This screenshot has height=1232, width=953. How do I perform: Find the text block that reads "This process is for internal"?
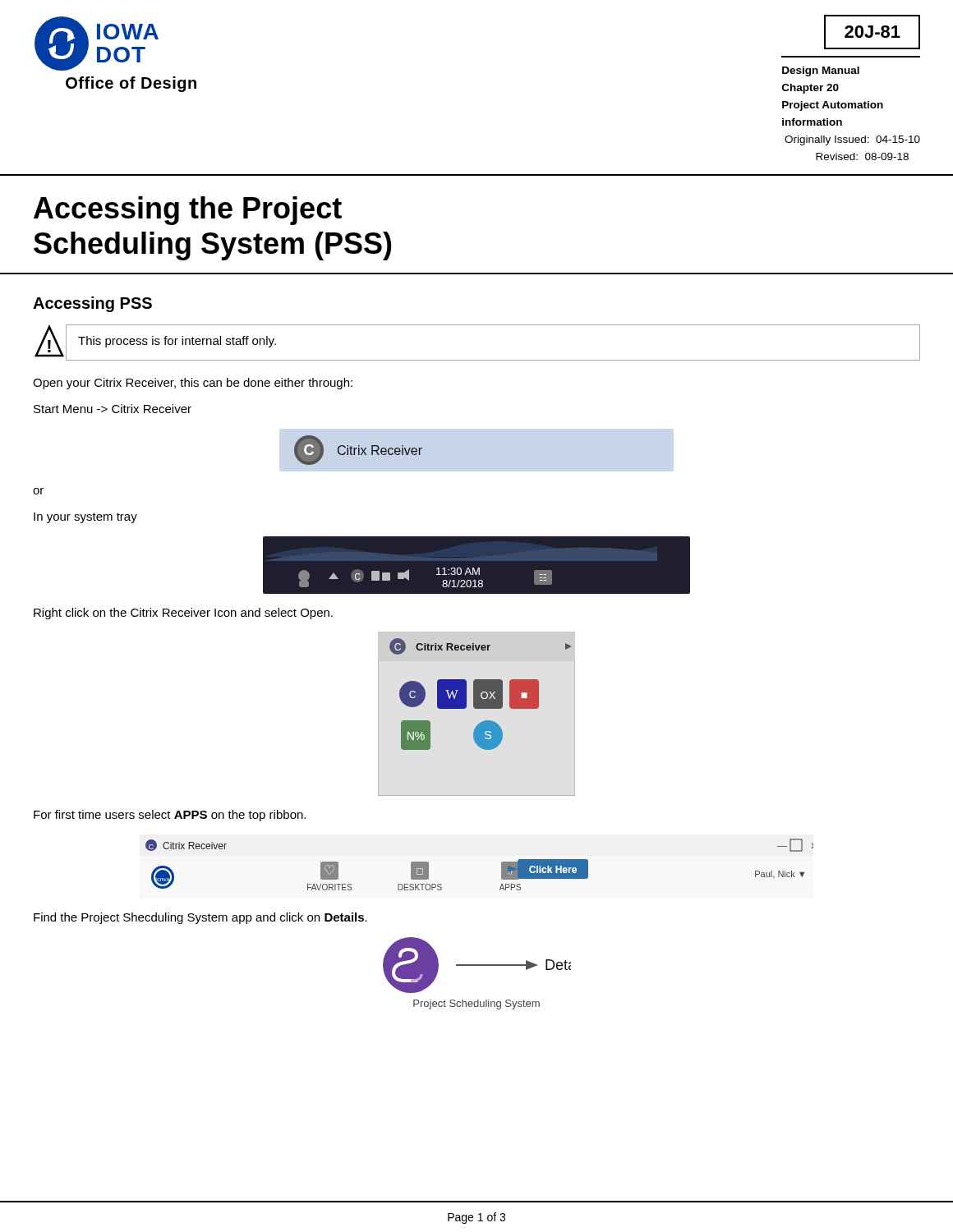click(177, 340)
